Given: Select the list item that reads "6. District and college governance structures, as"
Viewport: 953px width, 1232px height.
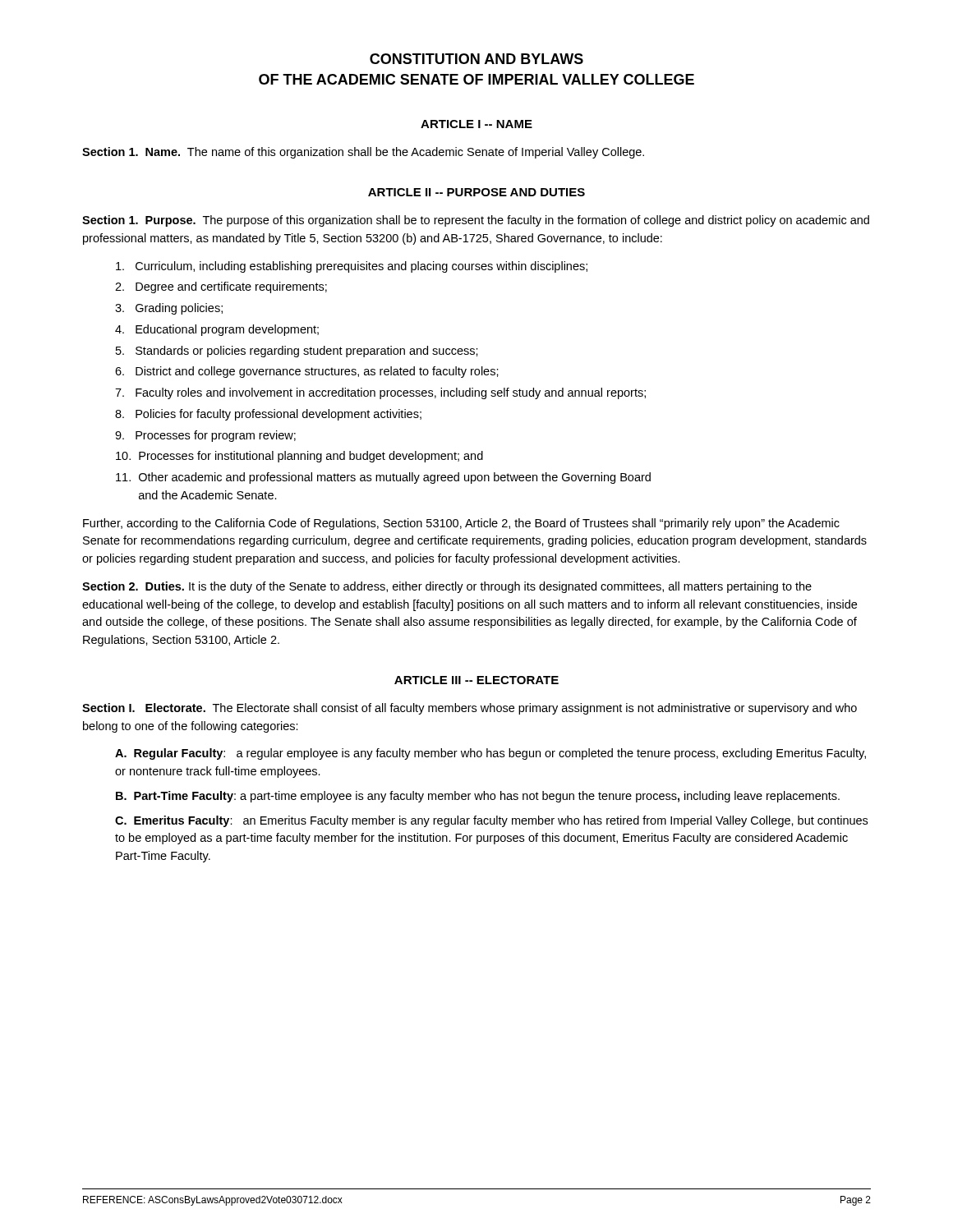Looking at the screenshot, I should 307,372.
